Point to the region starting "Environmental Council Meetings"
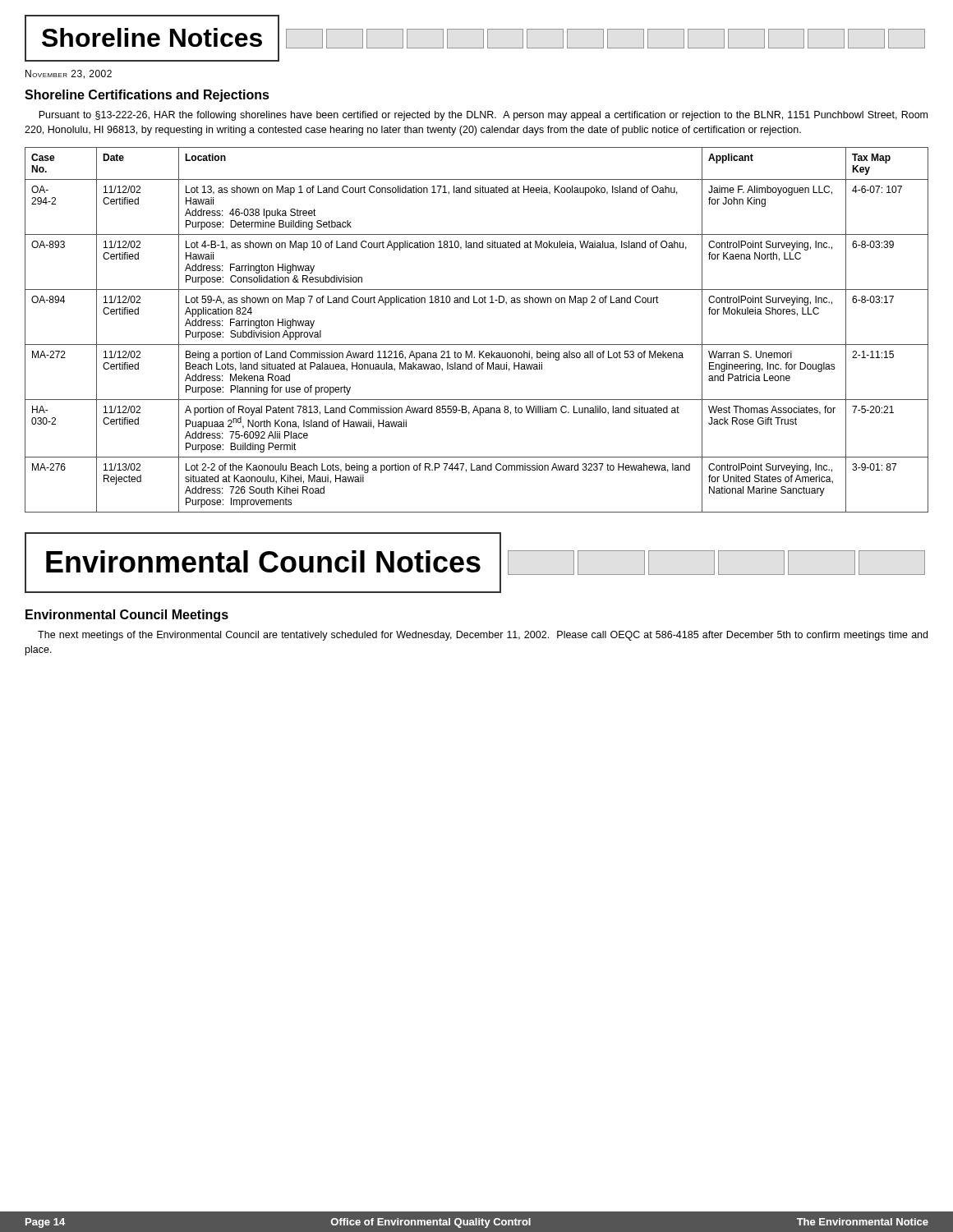This screenshot has height=1232, width=953. [x=127, y=615]
